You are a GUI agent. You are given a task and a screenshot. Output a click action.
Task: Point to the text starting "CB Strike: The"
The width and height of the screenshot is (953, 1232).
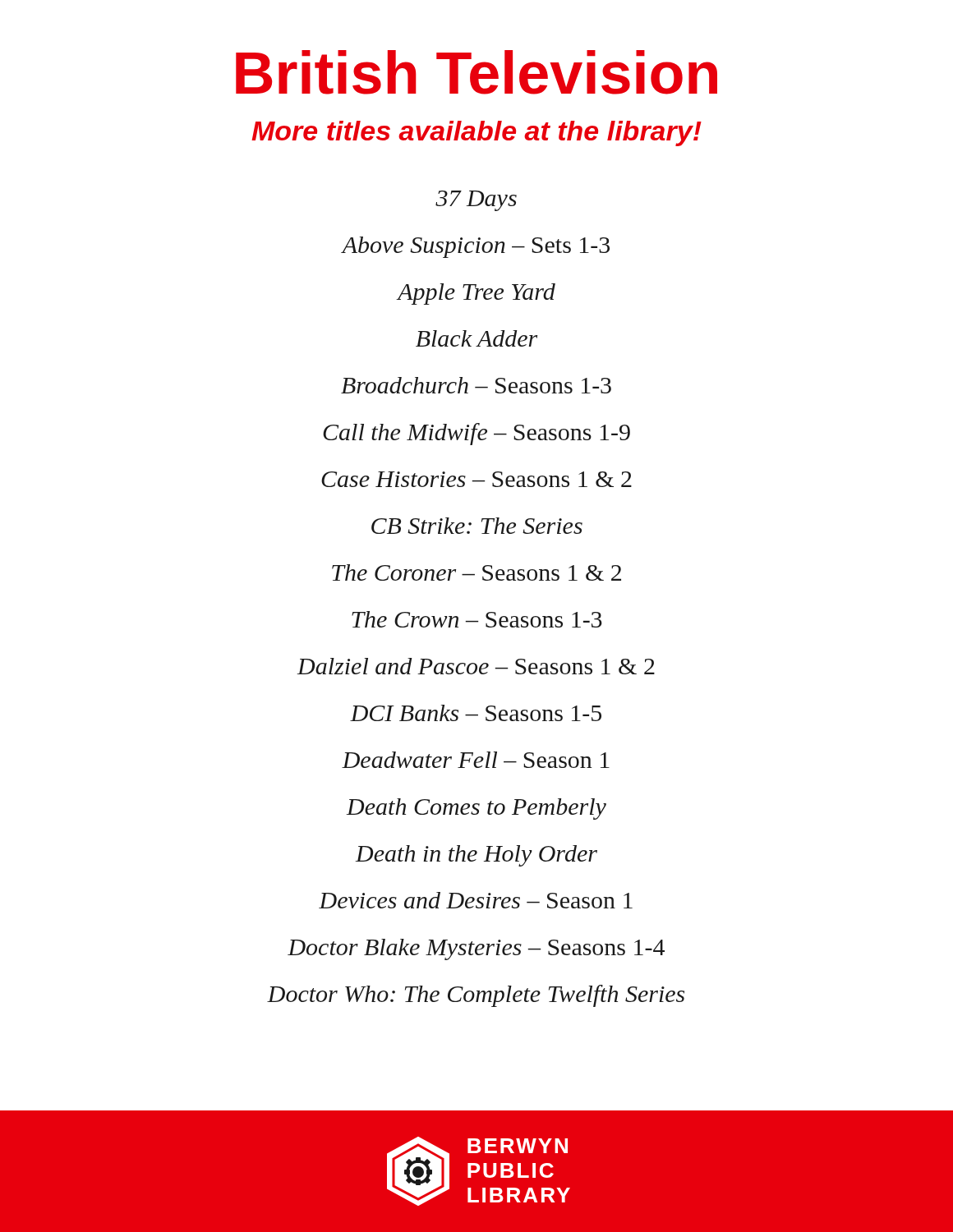tap(476, 526)
